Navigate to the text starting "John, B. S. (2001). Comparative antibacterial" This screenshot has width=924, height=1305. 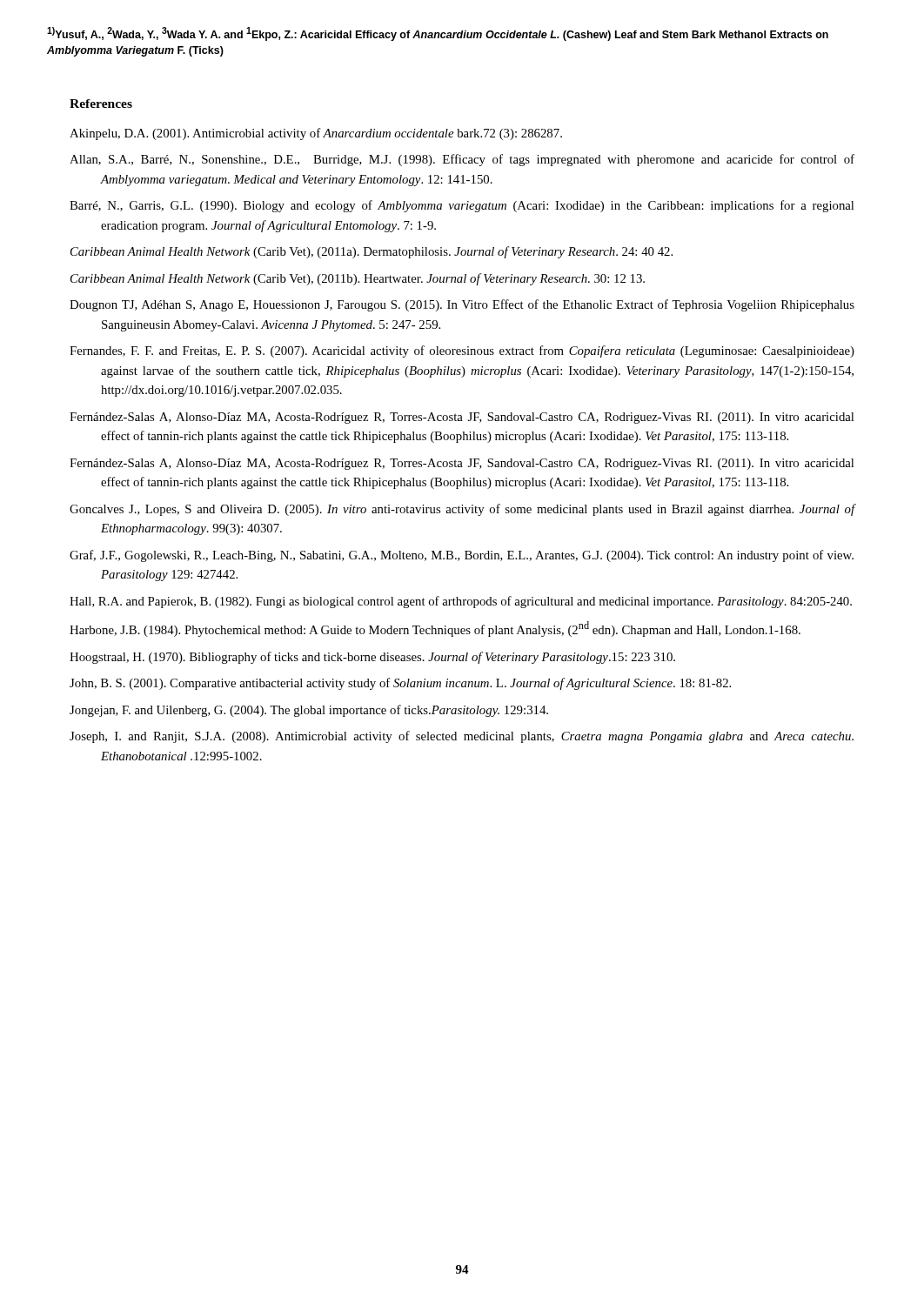click(401, 683)
